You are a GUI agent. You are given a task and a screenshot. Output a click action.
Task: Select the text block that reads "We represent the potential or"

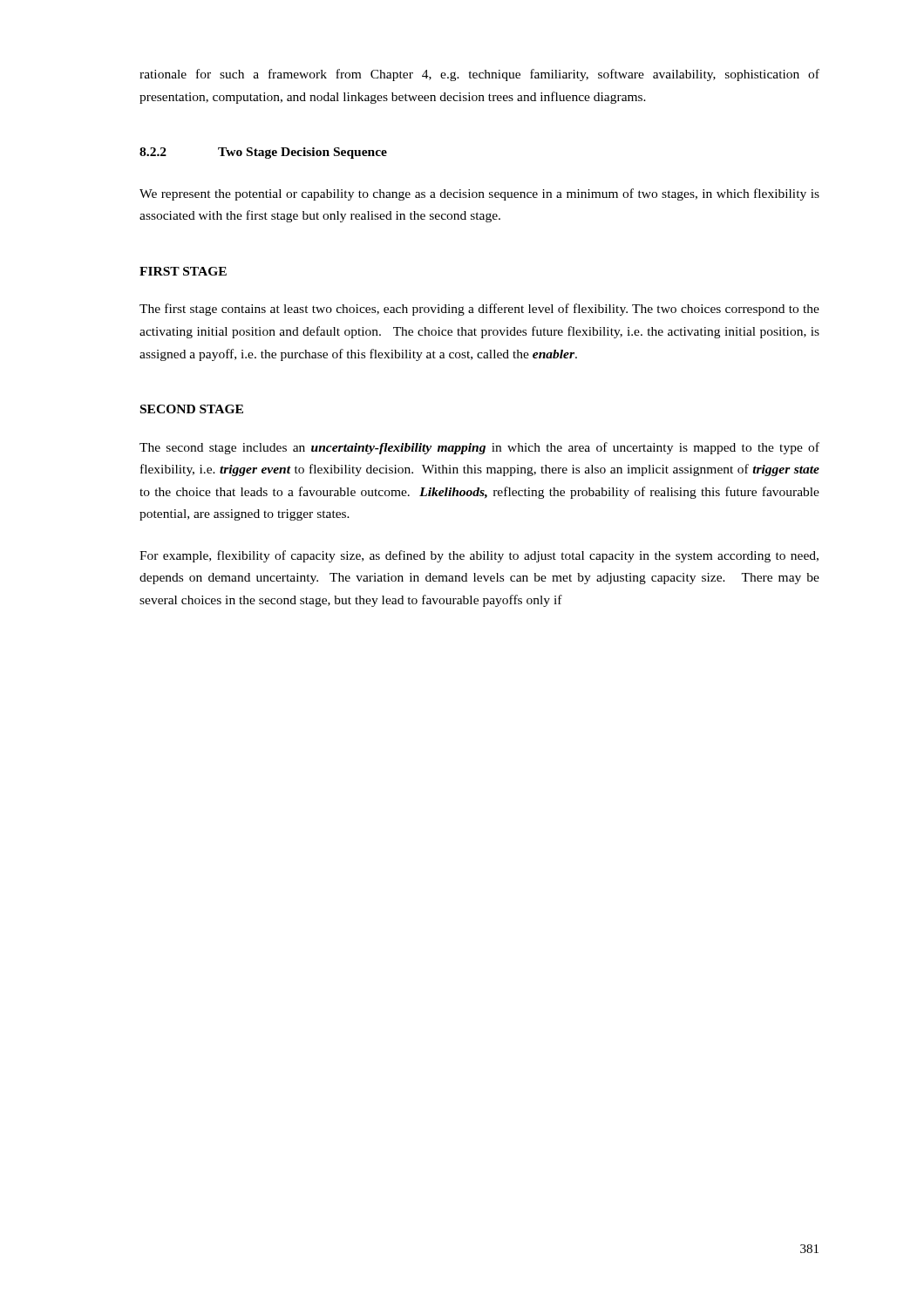tap(479, 204)
